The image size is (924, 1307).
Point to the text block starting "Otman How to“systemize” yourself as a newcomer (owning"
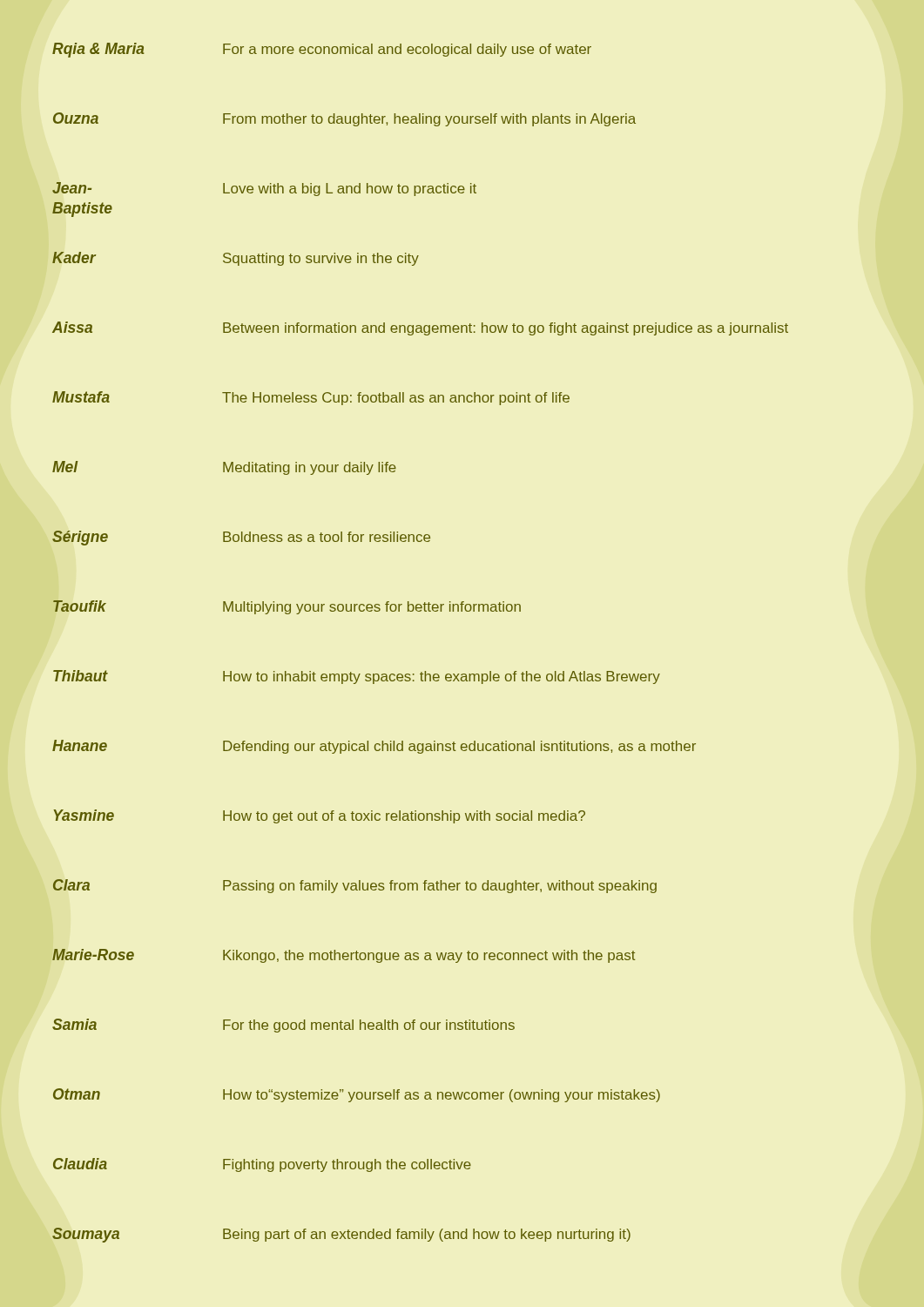[x=471, y=1095]
